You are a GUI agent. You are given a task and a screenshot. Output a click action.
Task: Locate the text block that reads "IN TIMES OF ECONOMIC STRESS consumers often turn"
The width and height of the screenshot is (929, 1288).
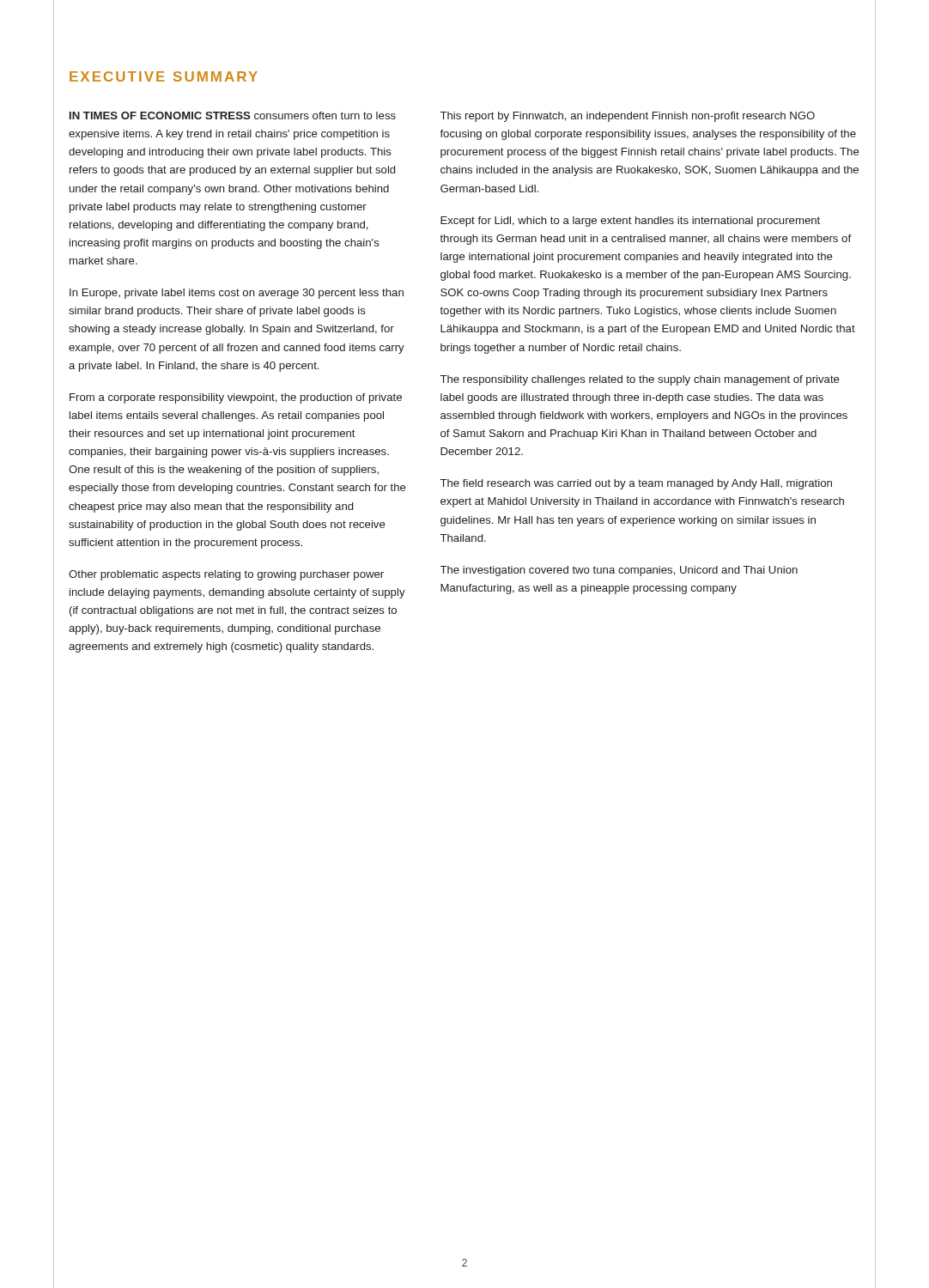click(239, 188)
